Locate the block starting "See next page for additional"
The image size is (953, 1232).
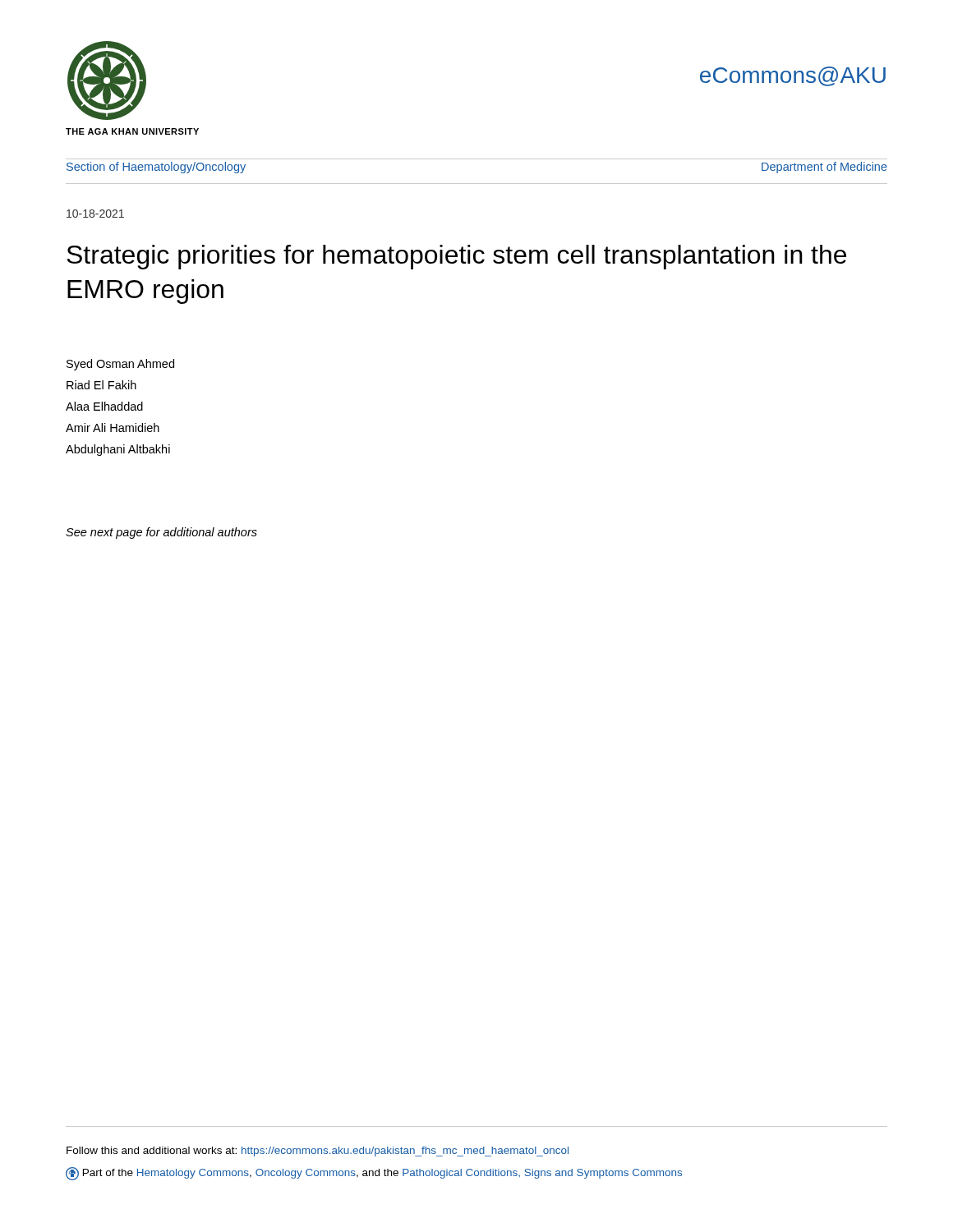point(161,532)
